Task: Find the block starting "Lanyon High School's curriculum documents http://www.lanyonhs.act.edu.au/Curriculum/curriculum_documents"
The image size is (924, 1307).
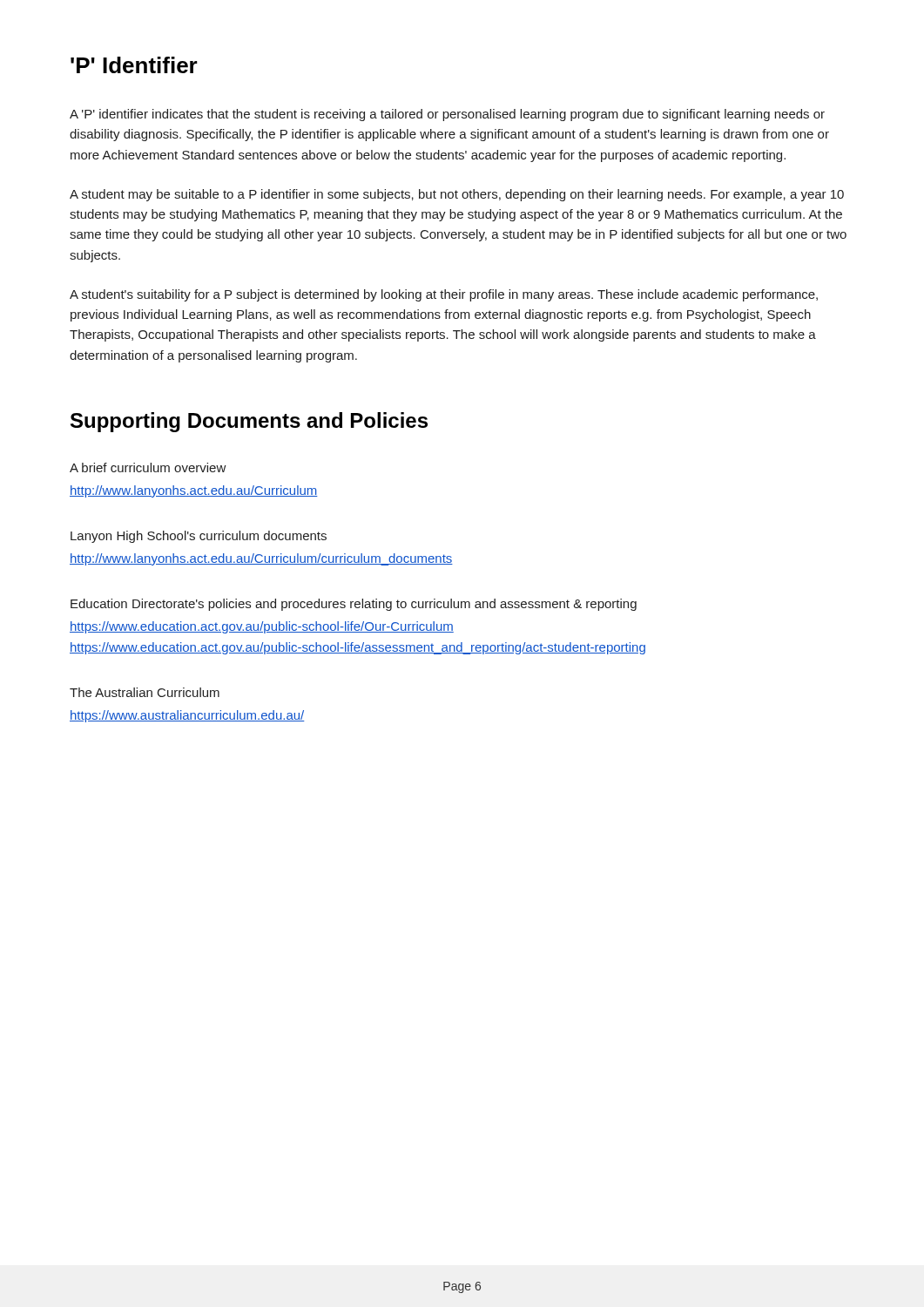Action: (x=199, y=537)
